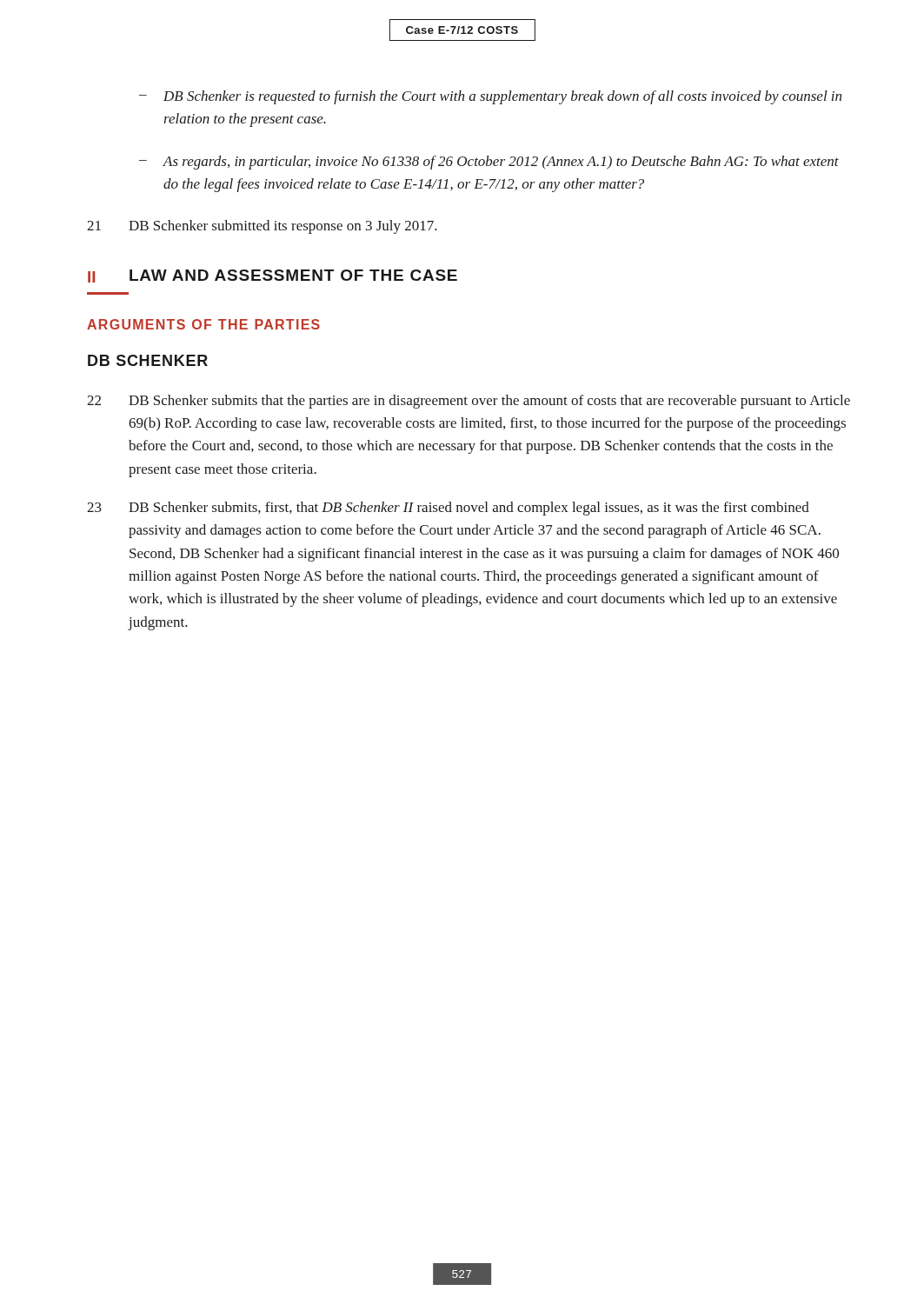The width and height of the screenshot is (924, 1304).
Task: Point to the region starting "DB SCHENKER"
Action: click(x=148, y=360)
